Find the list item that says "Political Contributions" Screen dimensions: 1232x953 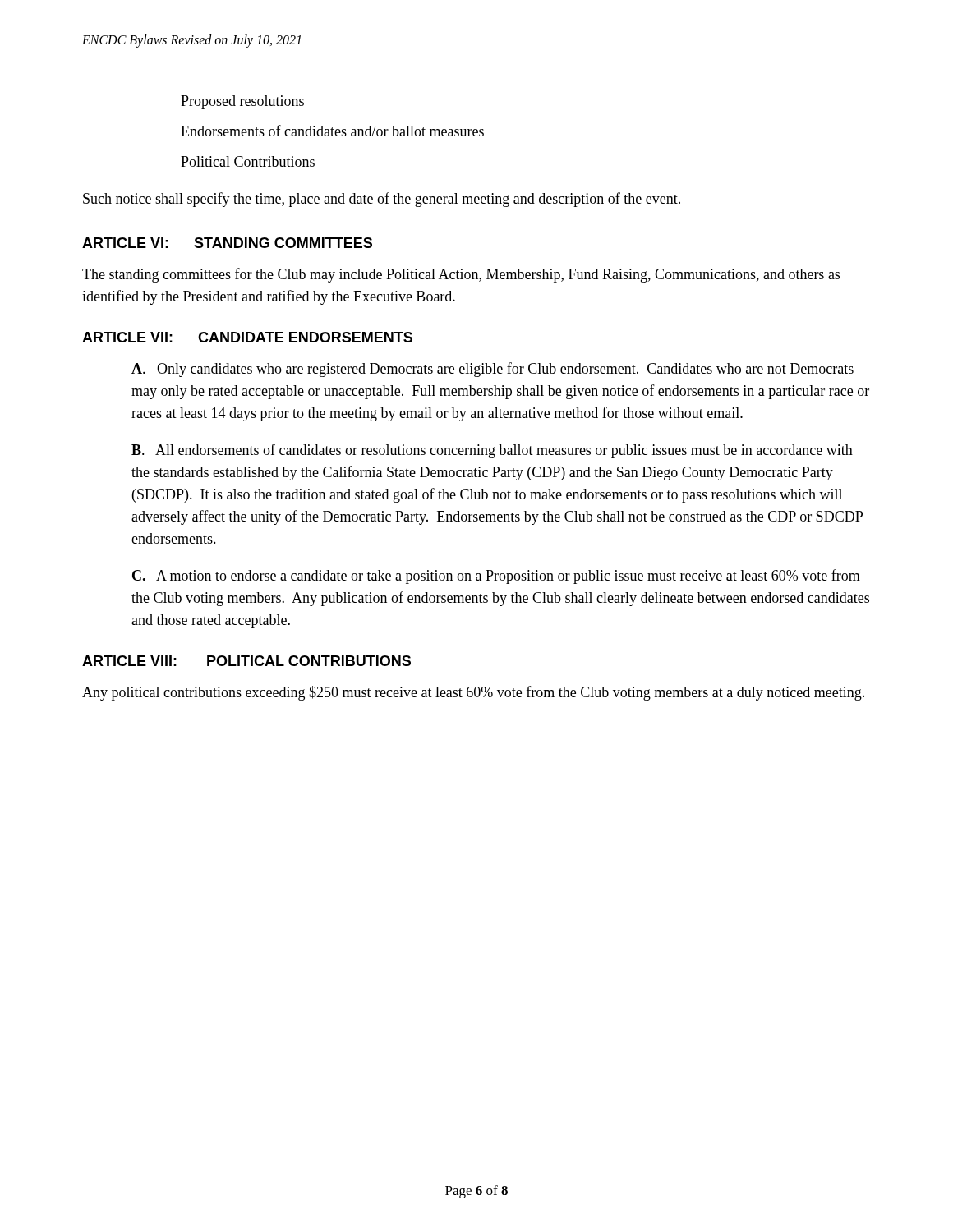click(248, 162)
